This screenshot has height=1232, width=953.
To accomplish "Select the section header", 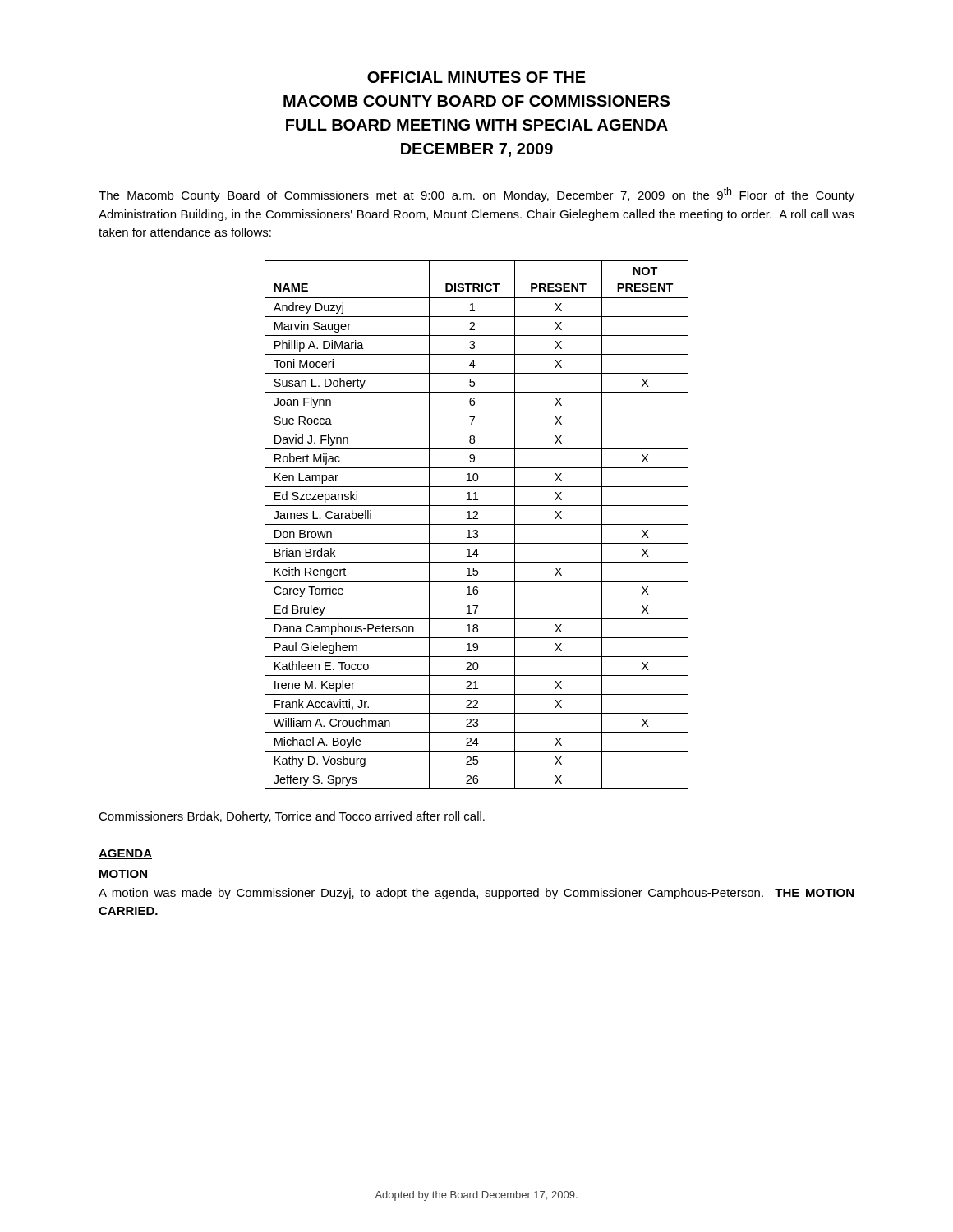I will pos(125,853).
